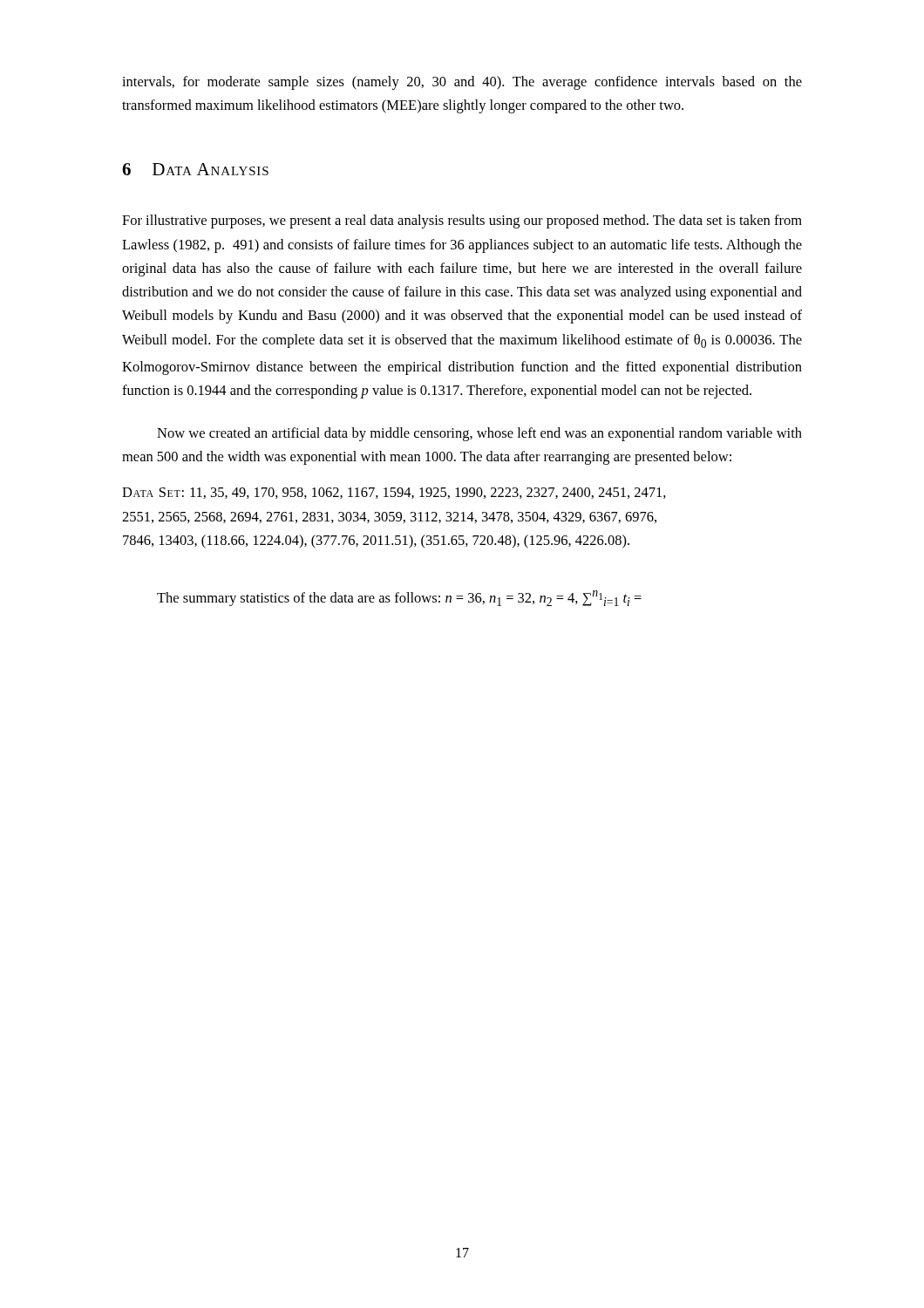Find the block on this page that starts "Now we created an artificial data"
The width and height of the screenshot is (924, 1308).
pos(462,445)
